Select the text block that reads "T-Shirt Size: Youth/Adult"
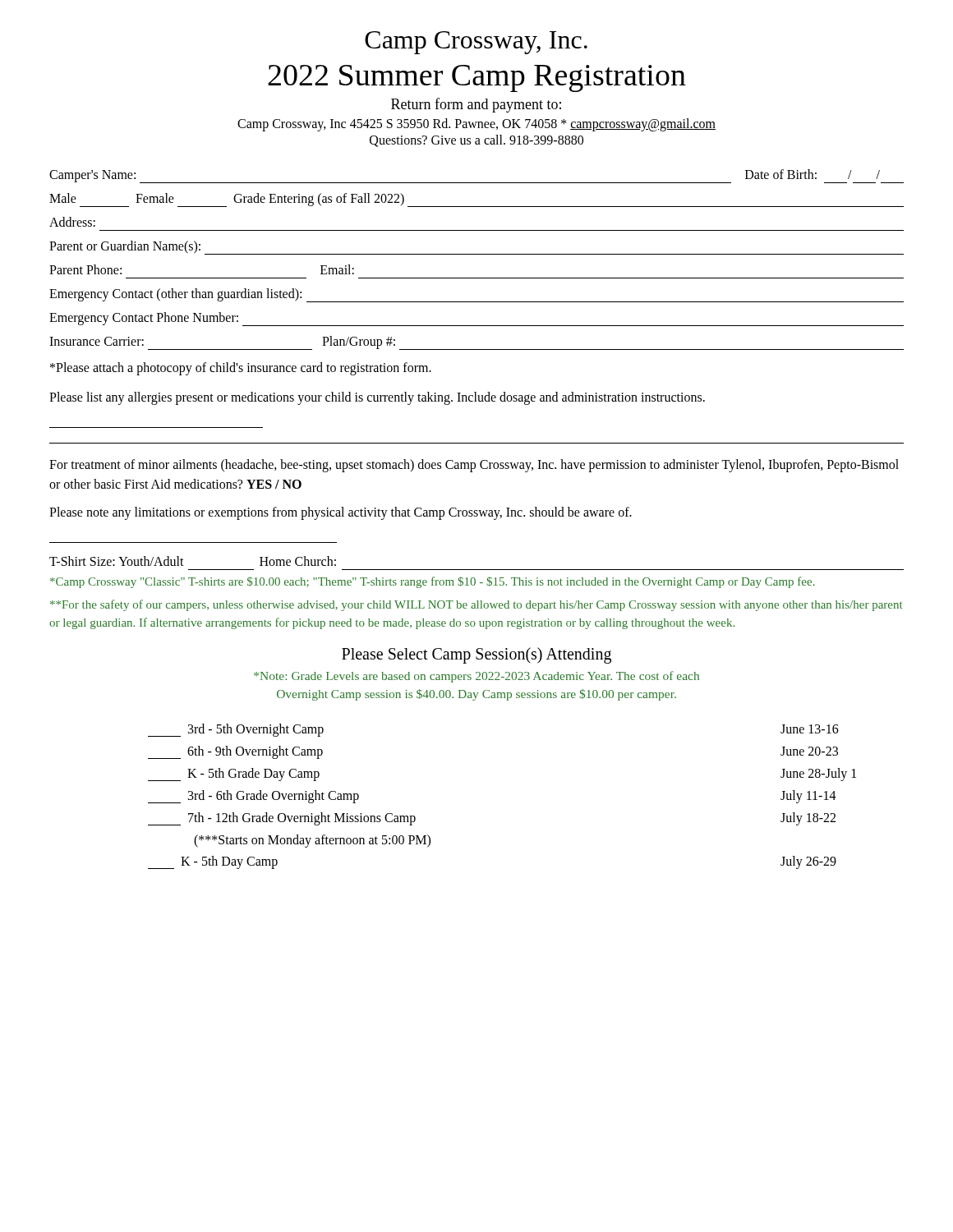 click(476, 562)
